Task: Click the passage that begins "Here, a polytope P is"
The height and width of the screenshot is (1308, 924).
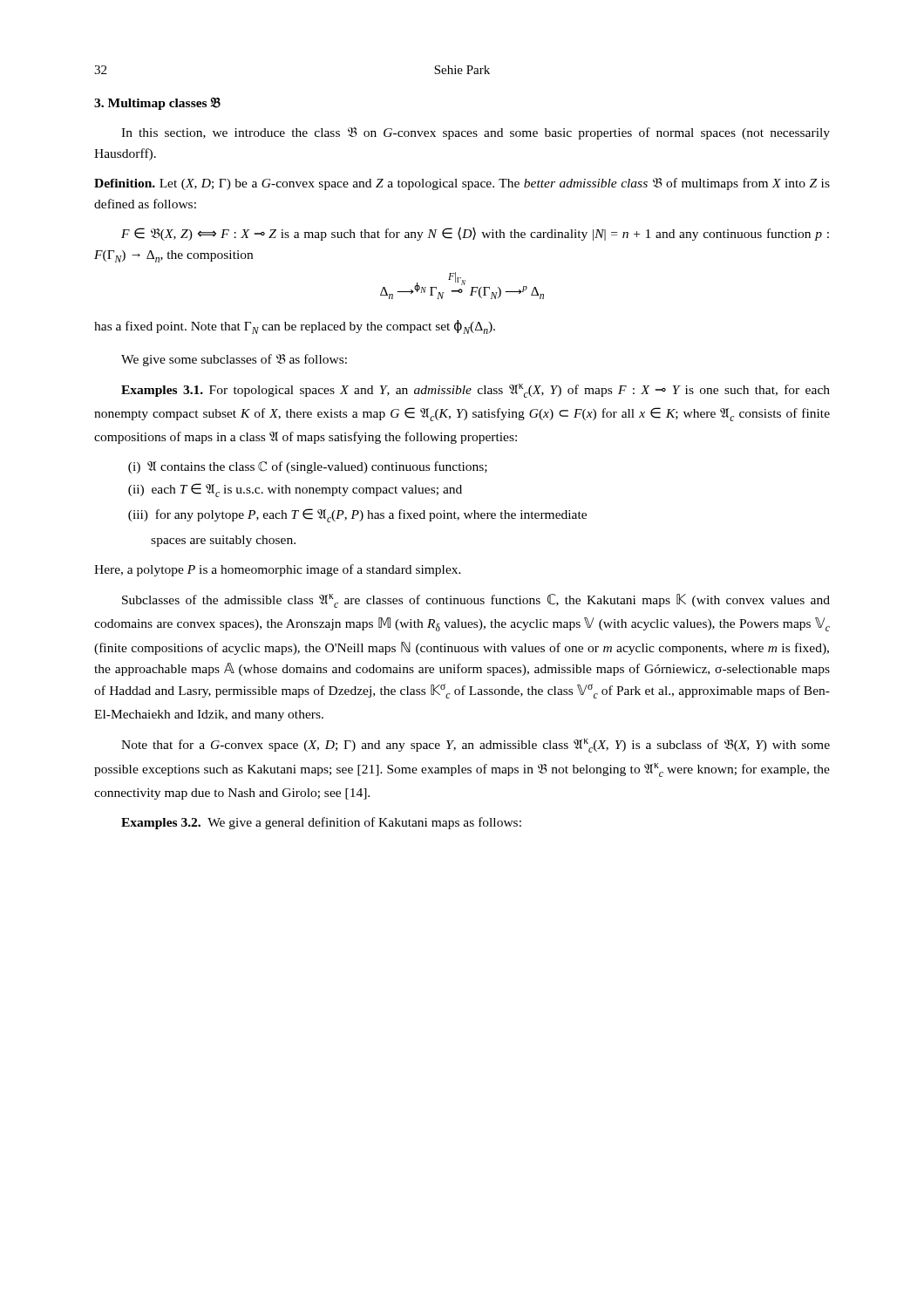Action: [x=278, y=569]
